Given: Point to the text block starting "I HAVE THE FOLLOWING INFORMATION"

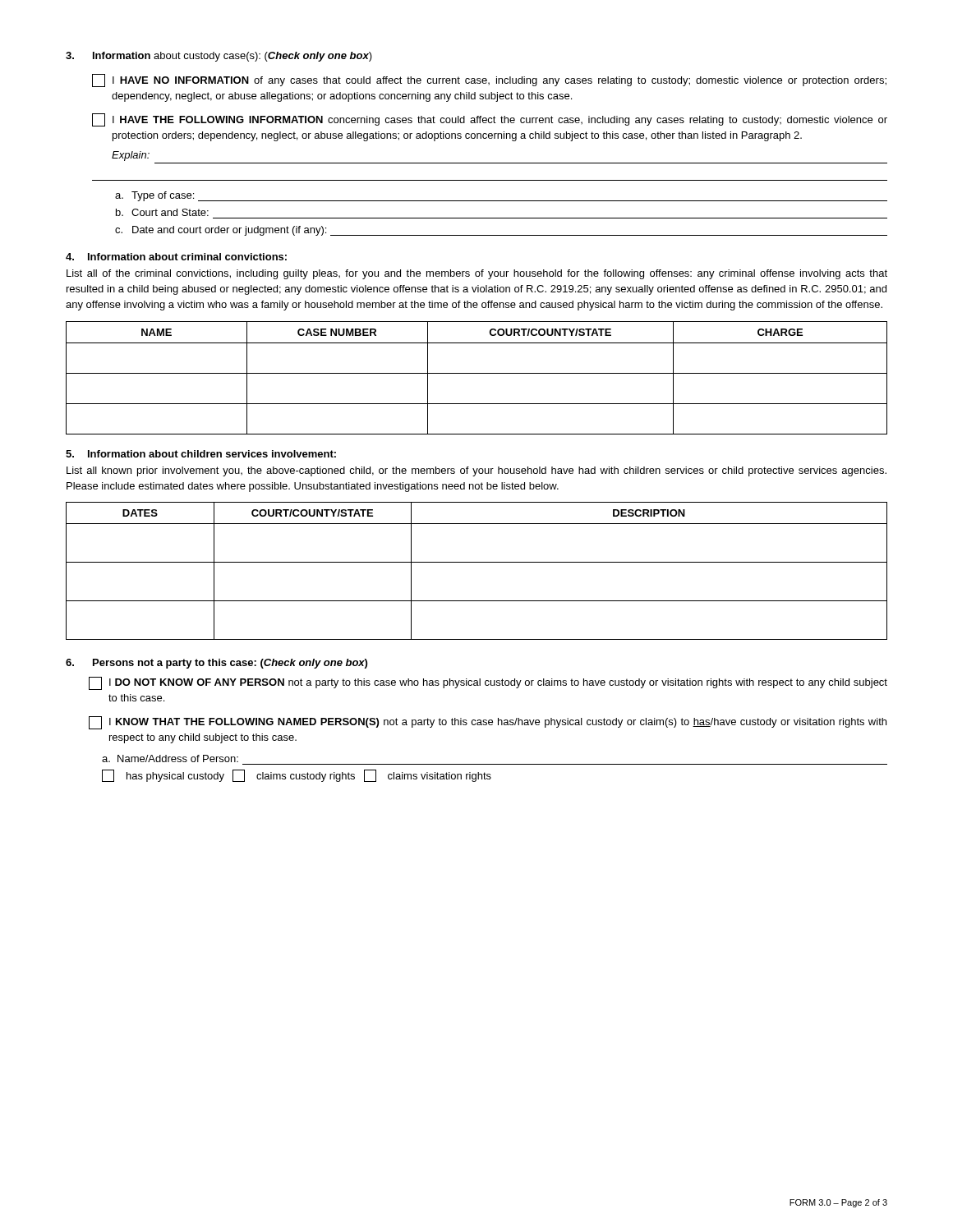Looking at the screenshot, I should click(490, 138).
